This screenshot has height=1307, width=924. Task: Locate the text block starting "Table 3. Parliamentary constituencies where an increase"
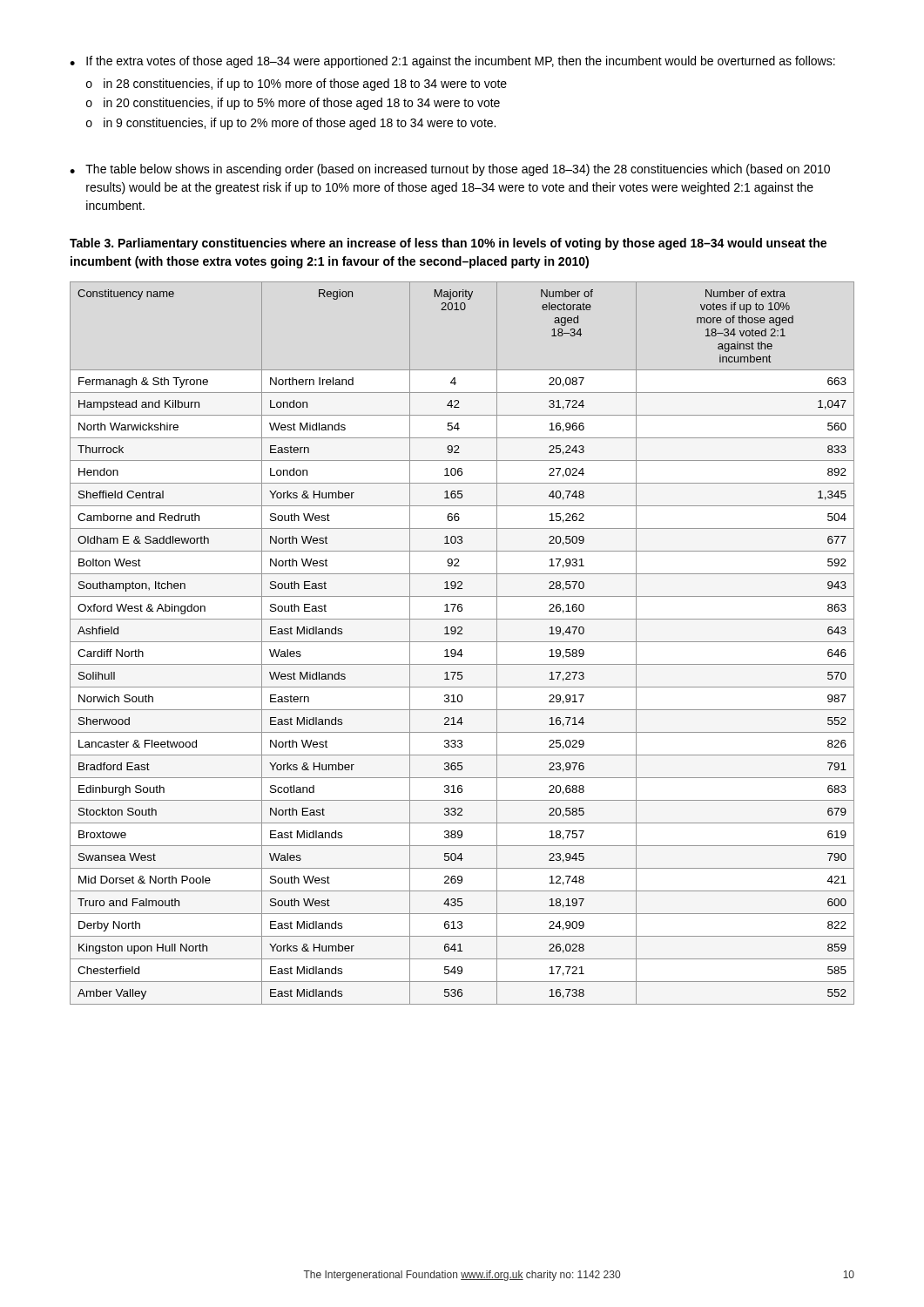(448, 252)
